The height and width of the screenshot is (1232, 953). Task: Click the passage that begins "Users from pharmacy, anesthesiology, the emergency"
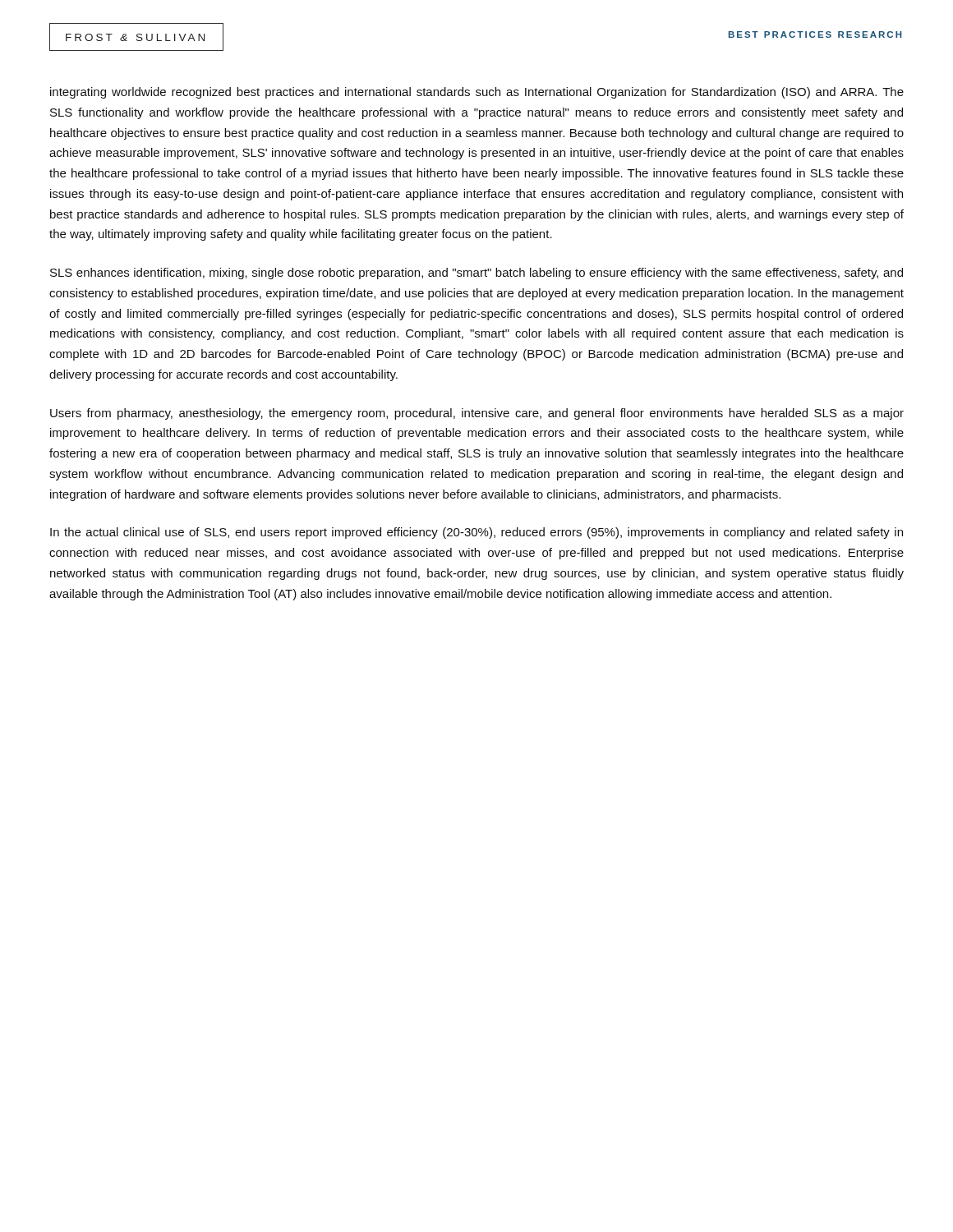point(476,453)
